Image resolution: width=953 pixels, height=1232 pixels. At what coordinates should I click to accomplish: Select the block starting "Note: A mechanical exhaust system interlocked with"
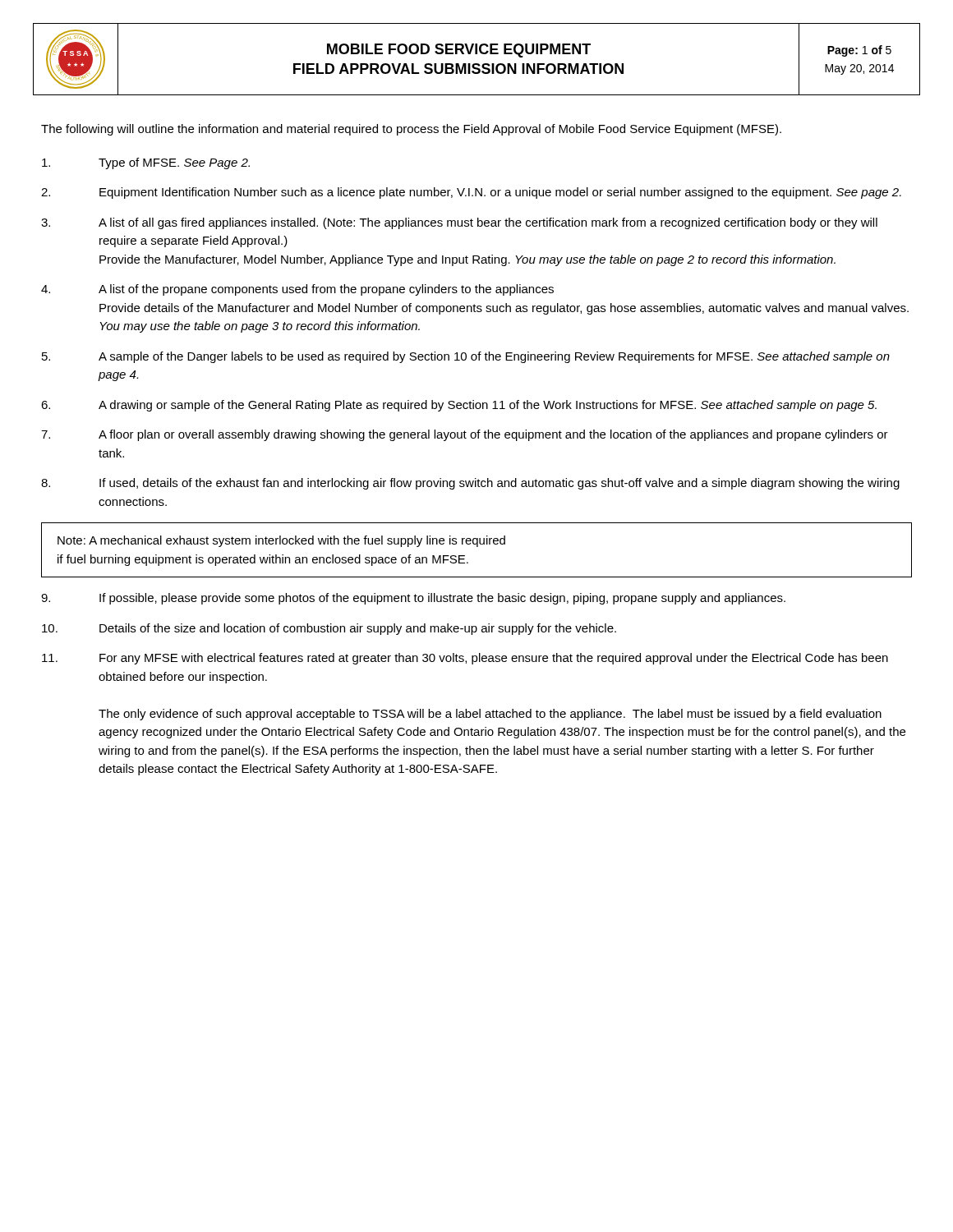(x=281, y=549)
